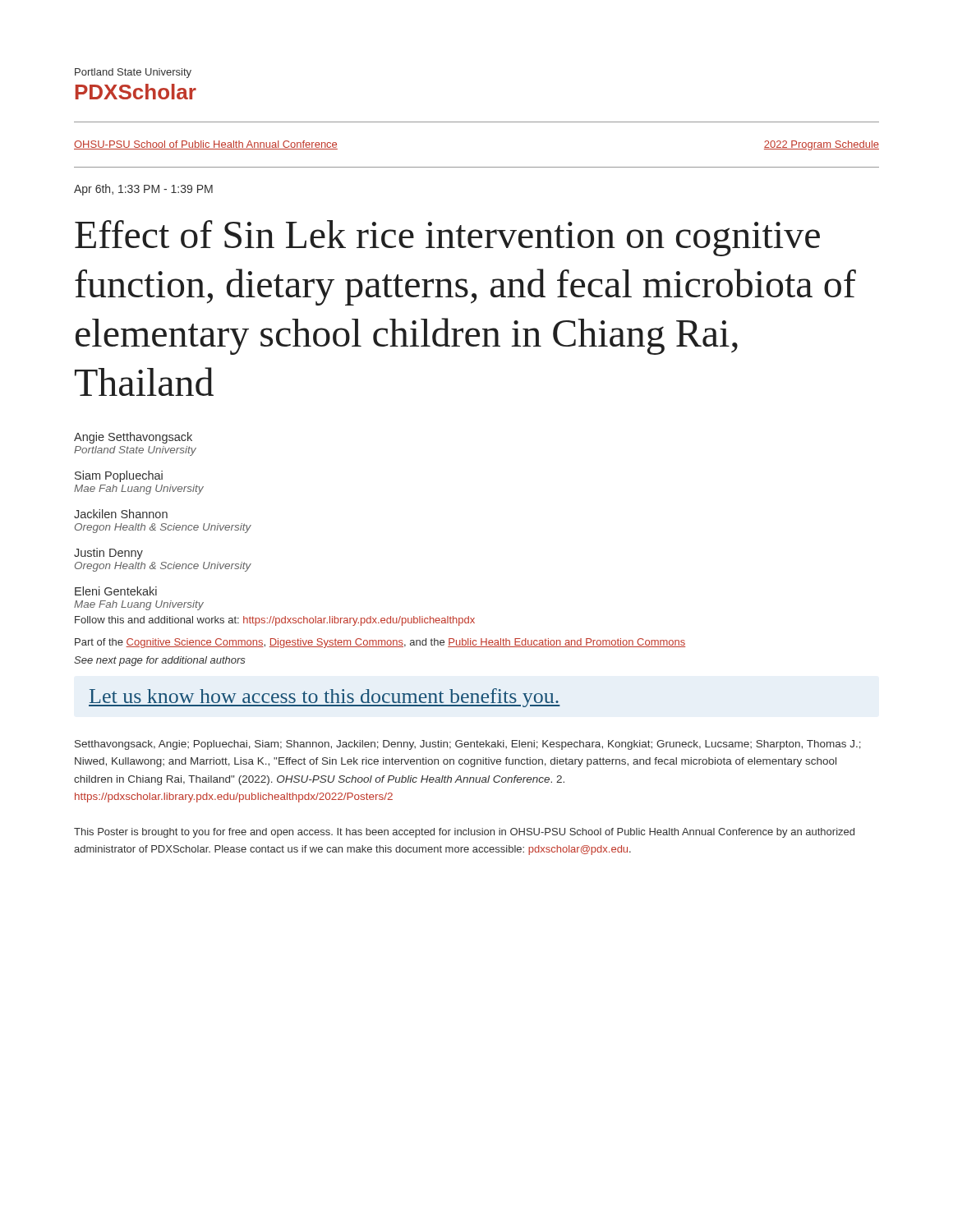This screenshot has height=1232, width=953.
Task: Locate the text block that reads "OHSU-PSU School of Public Health Annual"
Action: click(x=206, y=144)
